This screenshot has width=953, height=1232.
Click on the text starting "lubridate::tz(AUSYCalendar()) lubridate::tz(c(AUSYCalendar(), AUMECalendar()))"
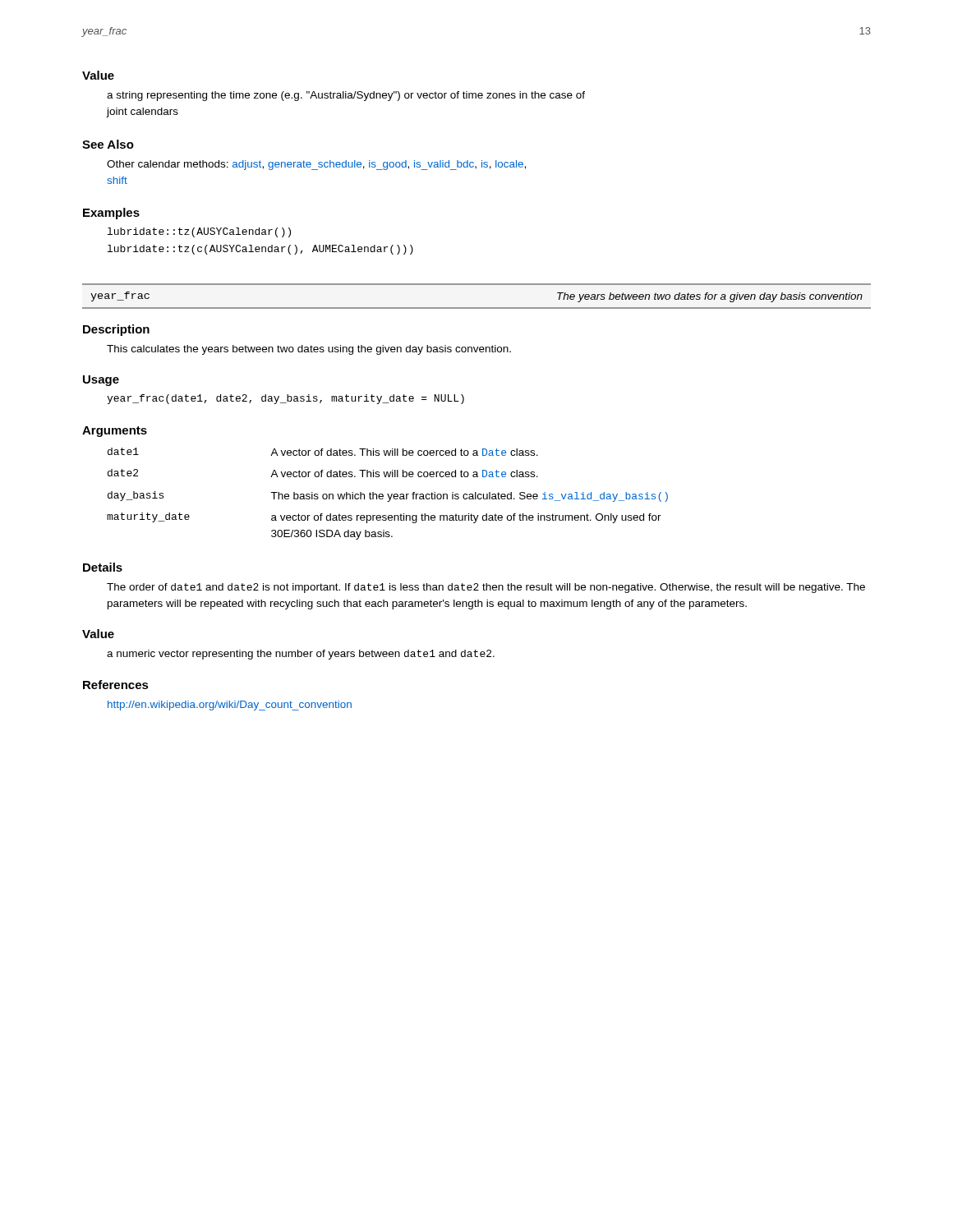tap(261, 241)
